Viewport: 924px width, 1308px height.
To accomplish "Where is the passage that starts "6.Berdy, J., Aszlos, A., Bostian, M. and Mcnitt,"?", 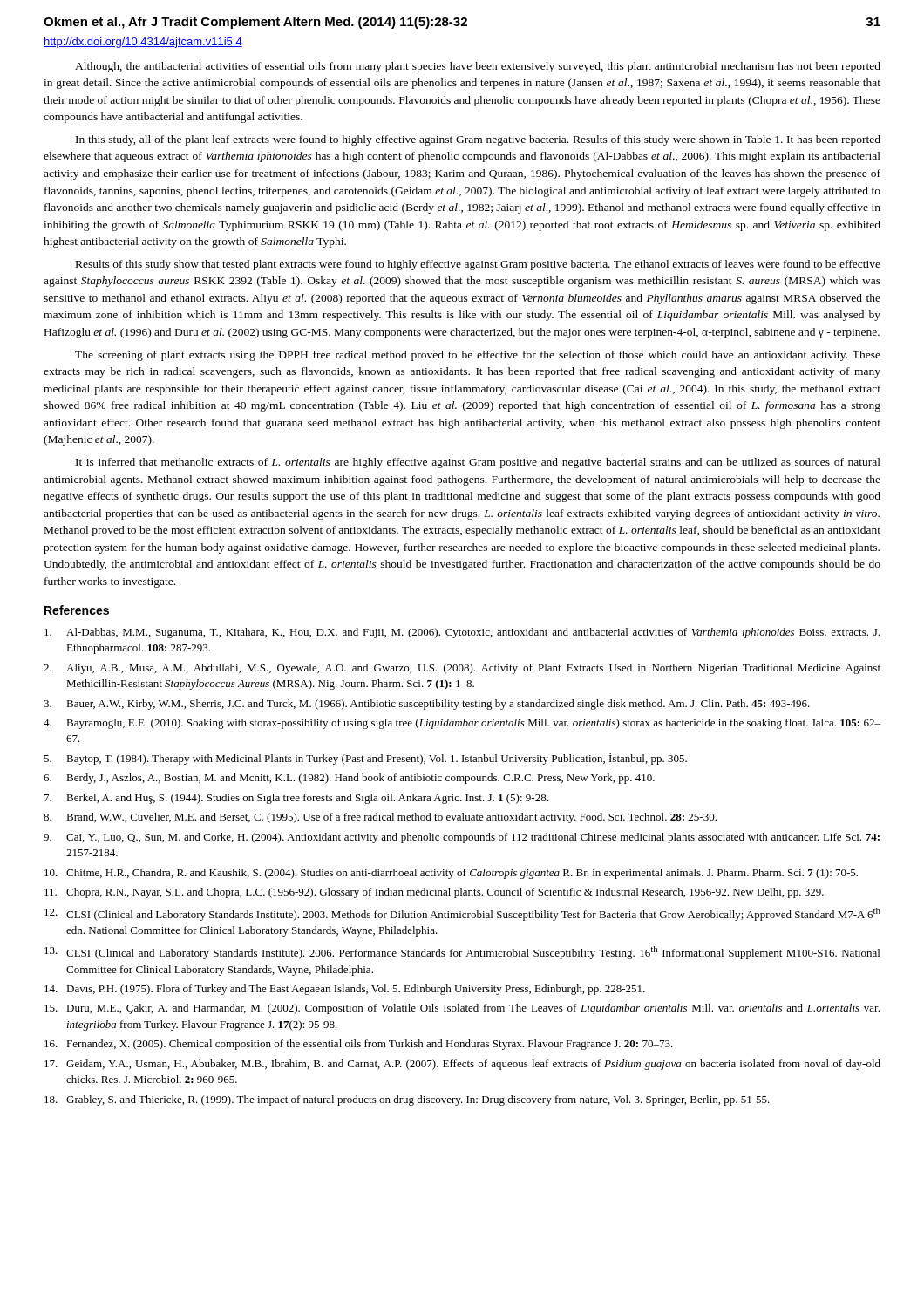I will tap(462, 778).
